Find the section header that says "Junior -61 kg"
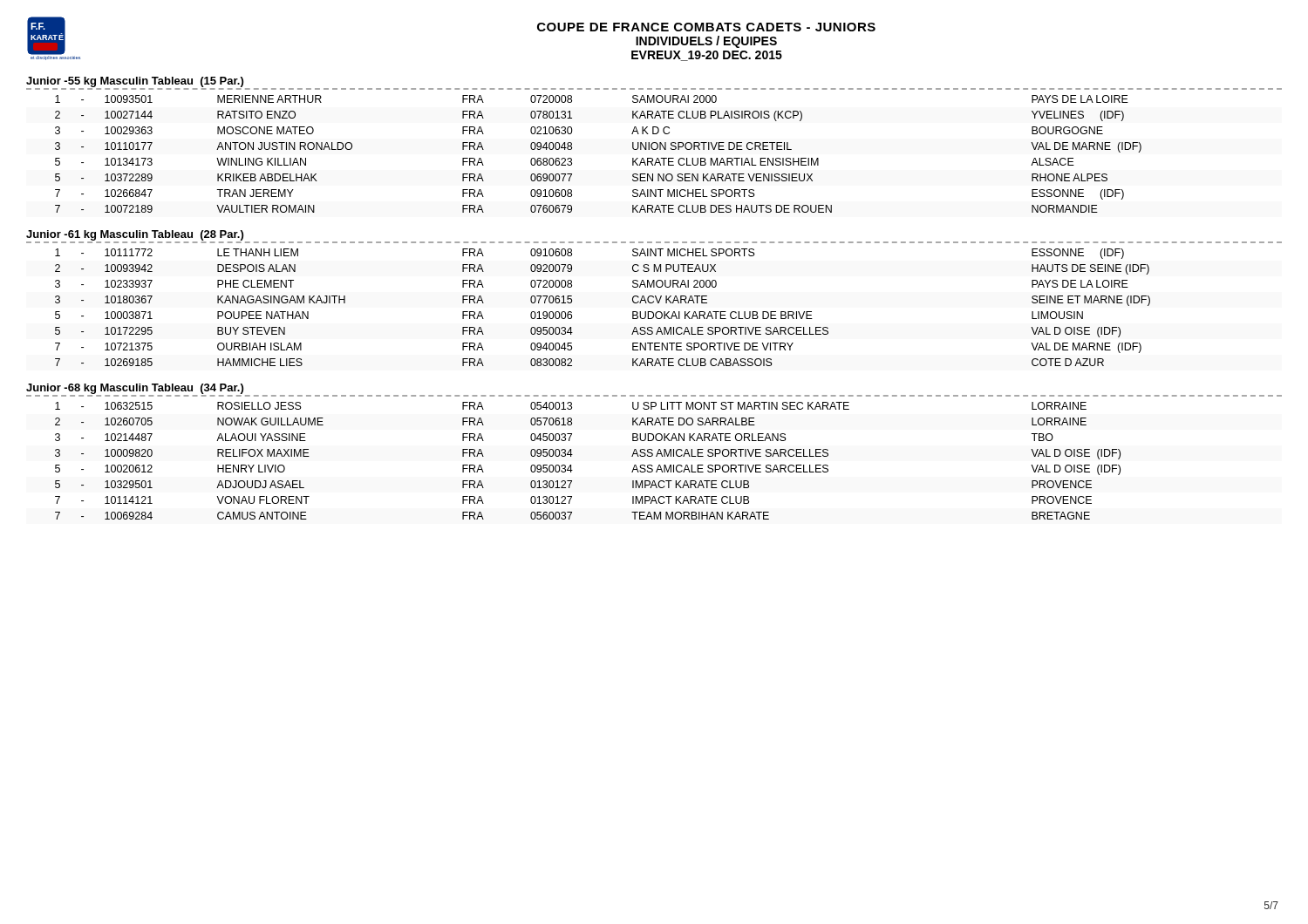 coord(135,234)
